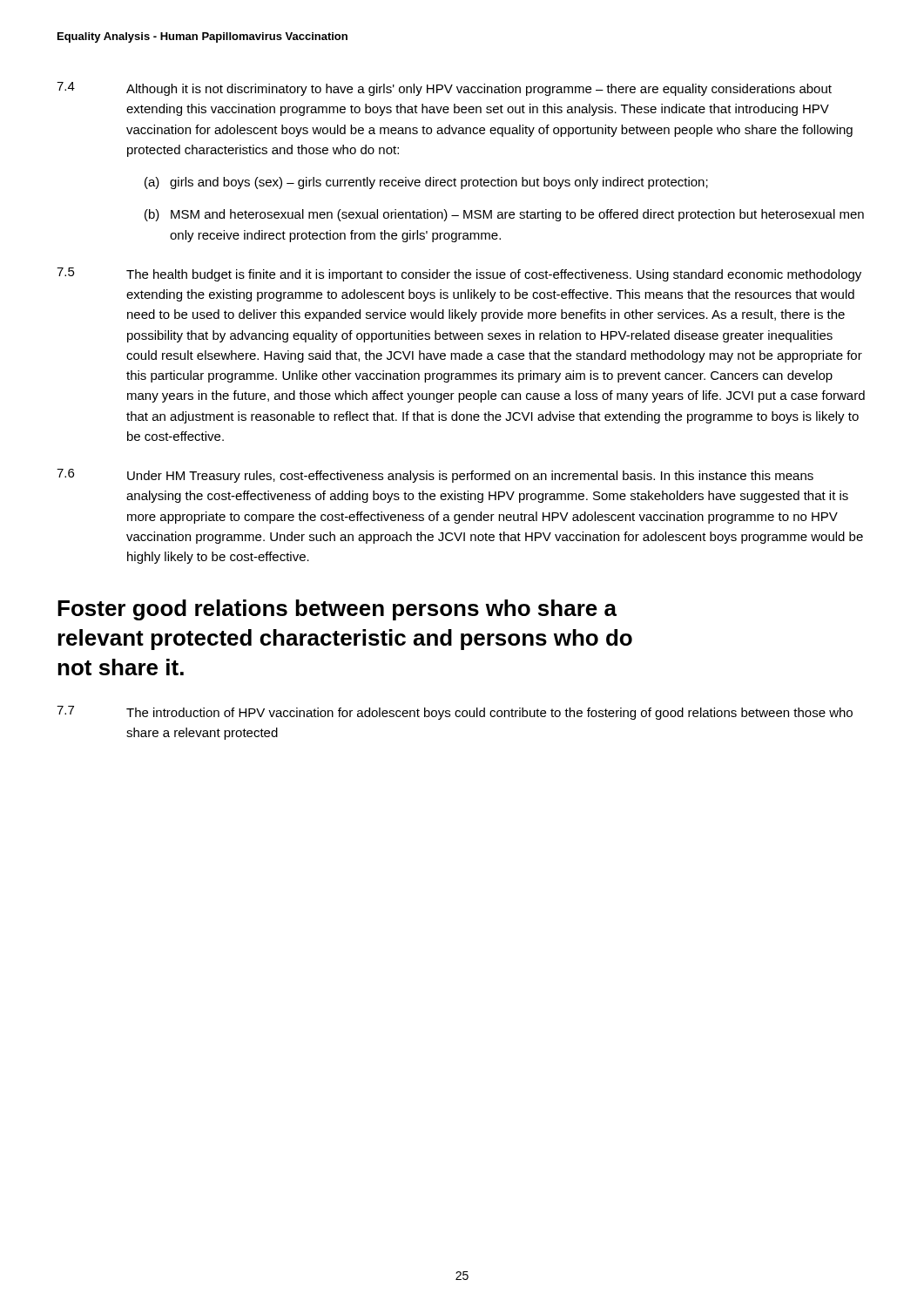Viewport: 924px width, 1307px height.
Task: Find the block on this page that starts "7.6 Under HM Treasury rules,"
Action: (462, 516)
